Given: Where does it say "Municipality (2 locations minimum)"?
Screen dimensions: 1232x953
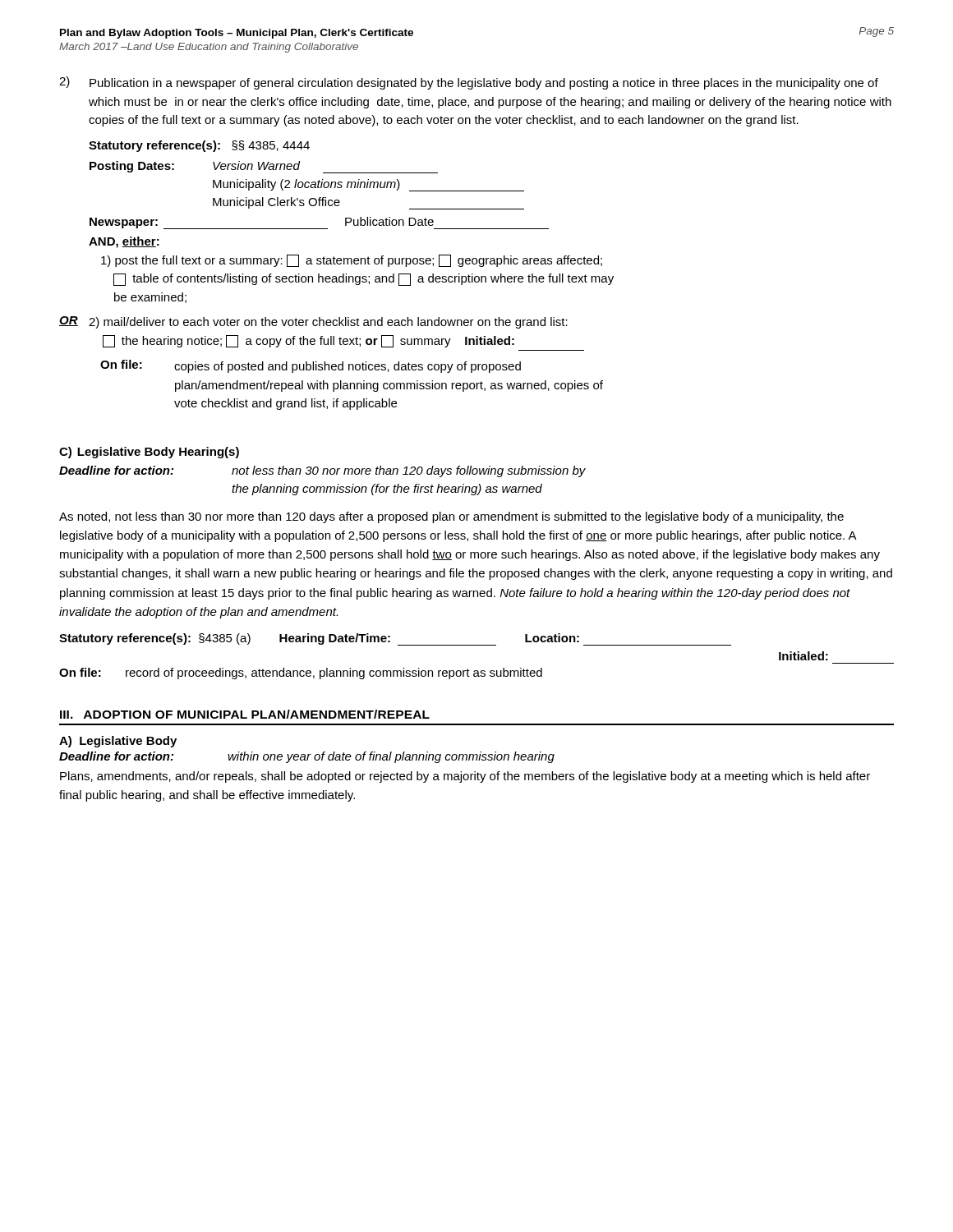Looking at the screenshot, I should pyautogui.click(x=368, y=184).
